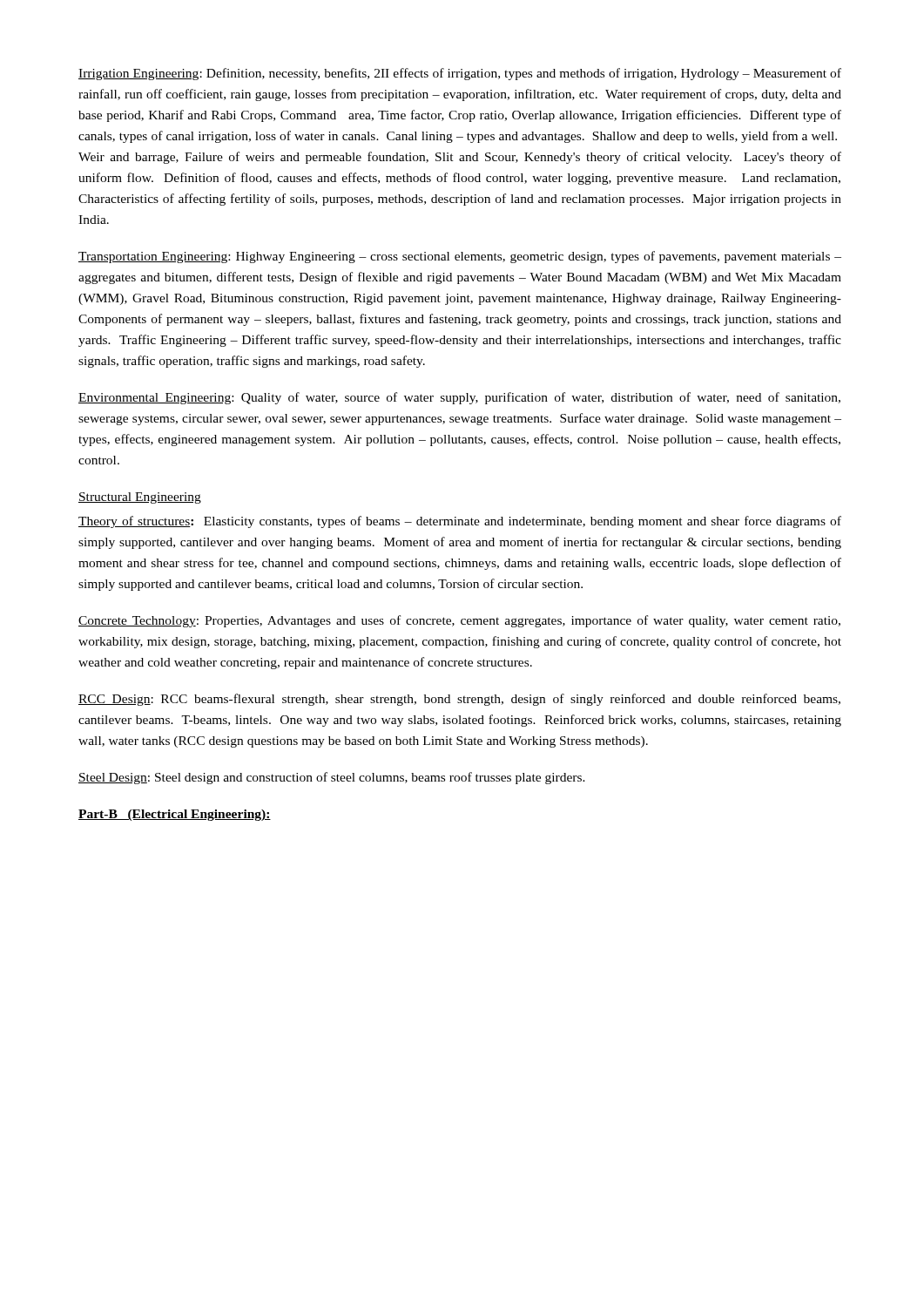Find the region starting "Concrete Technology: Properties, Advantages and uses of concrete,"

(x=460, y=641)
